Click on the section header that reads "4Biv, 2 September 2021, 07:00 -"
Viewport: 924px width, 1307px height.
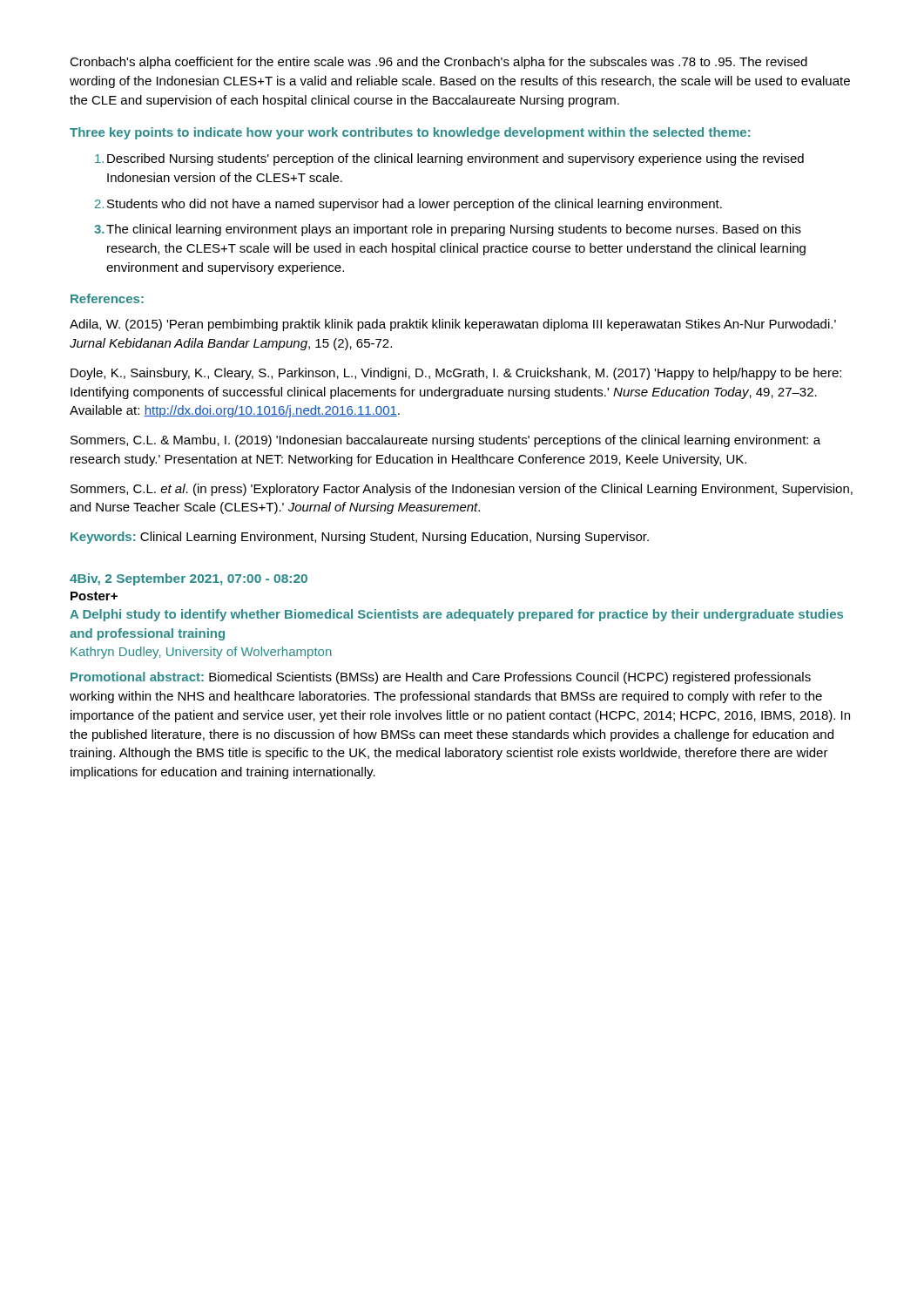(189, 578)
